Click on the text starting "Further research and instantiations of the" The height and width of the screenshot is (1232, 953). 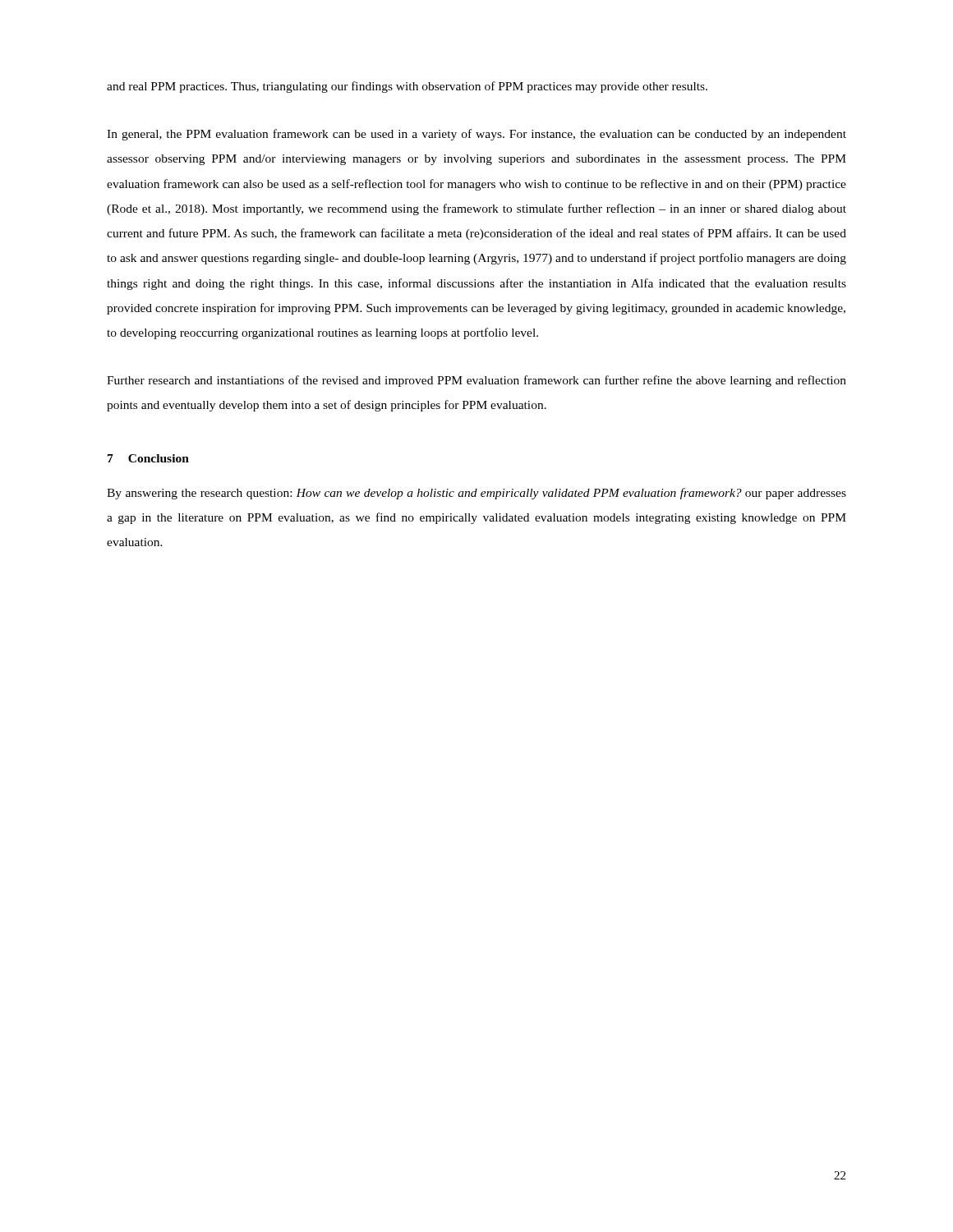coord(476,392)
